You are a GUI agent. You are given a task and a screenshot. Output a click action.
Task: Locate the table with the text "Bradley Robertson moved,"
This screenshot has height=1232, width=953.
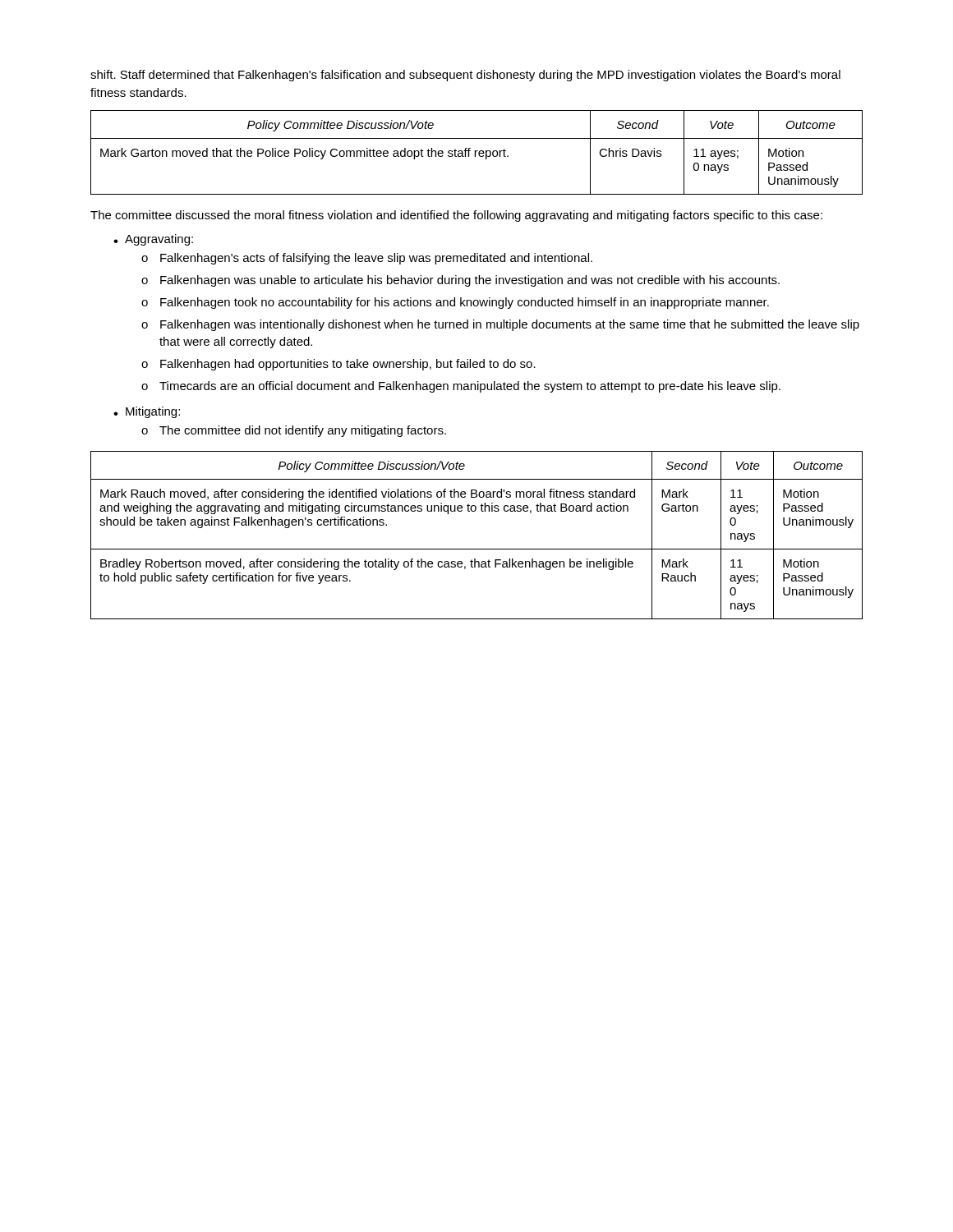coord(476,535)
